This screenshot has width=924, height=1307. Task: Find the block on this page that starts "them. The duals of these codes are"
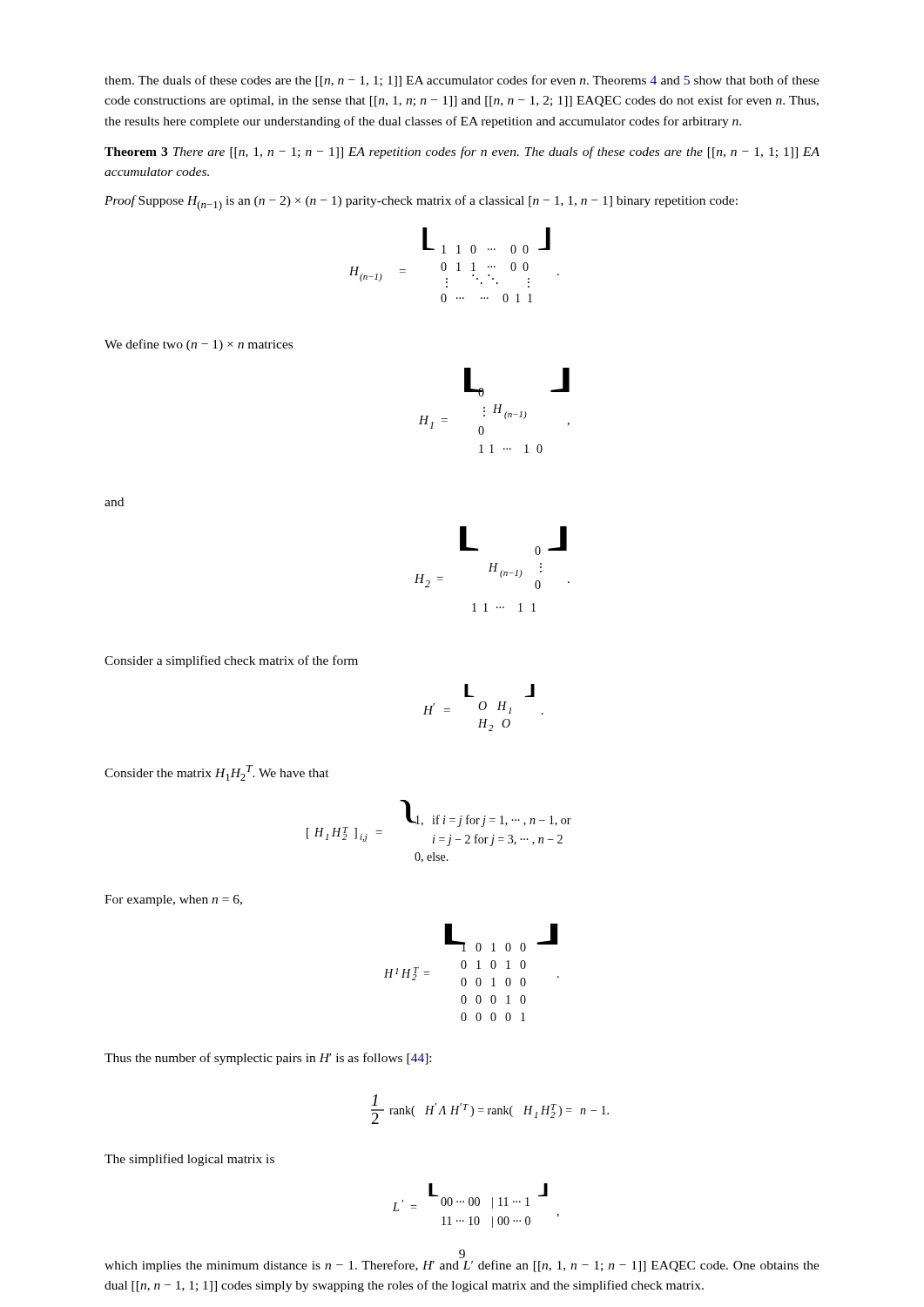coord(462,100)
